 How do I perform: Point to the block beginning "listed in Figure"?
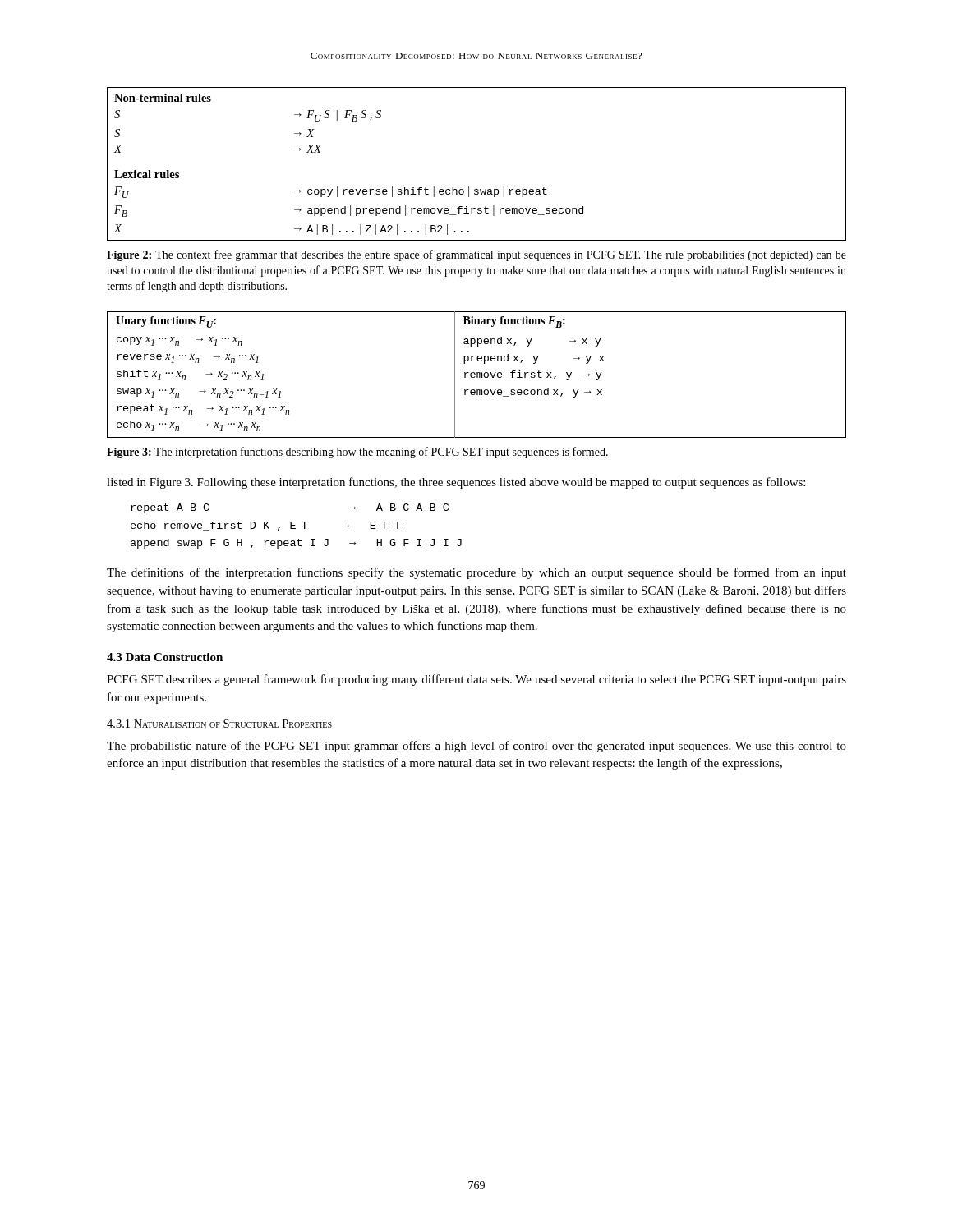click(x=457, y=482)
